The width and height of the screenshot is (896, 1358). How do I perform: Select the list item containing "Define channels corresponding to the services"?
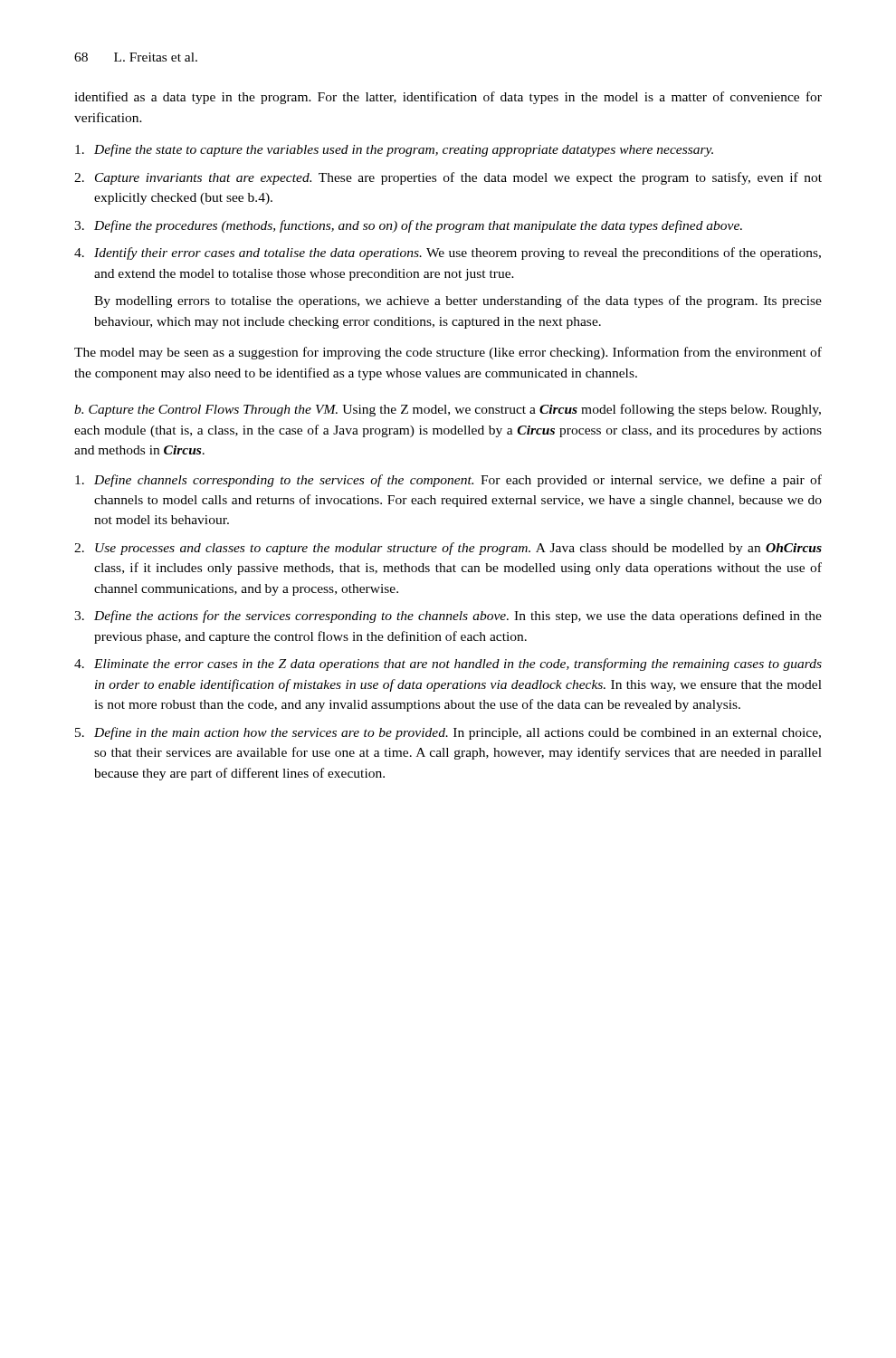click(x=448, y=500)
